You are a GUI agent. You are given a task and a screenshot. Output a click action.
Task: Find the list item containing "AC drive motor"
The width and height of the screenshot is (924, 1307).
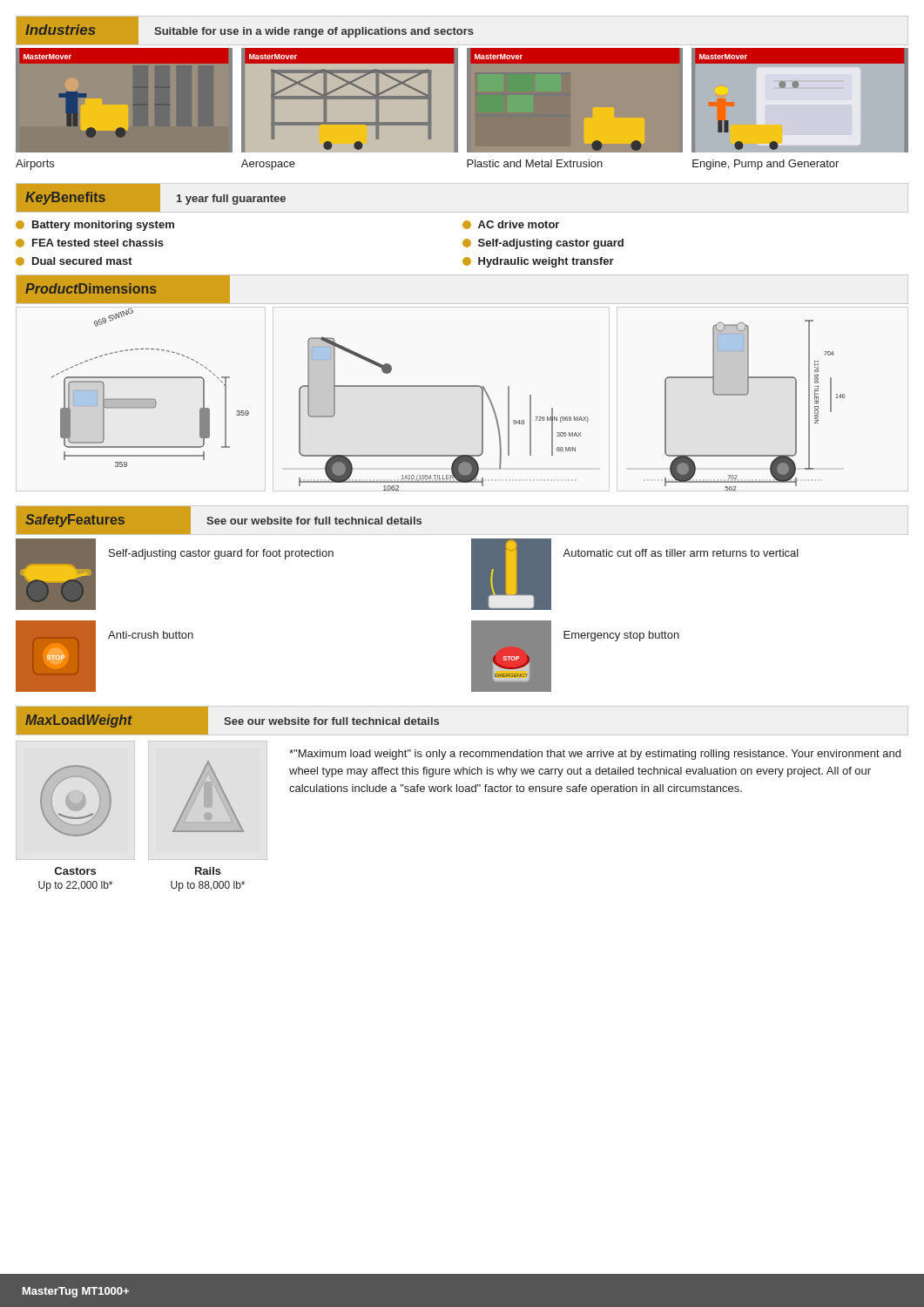(x=511, y=224)
